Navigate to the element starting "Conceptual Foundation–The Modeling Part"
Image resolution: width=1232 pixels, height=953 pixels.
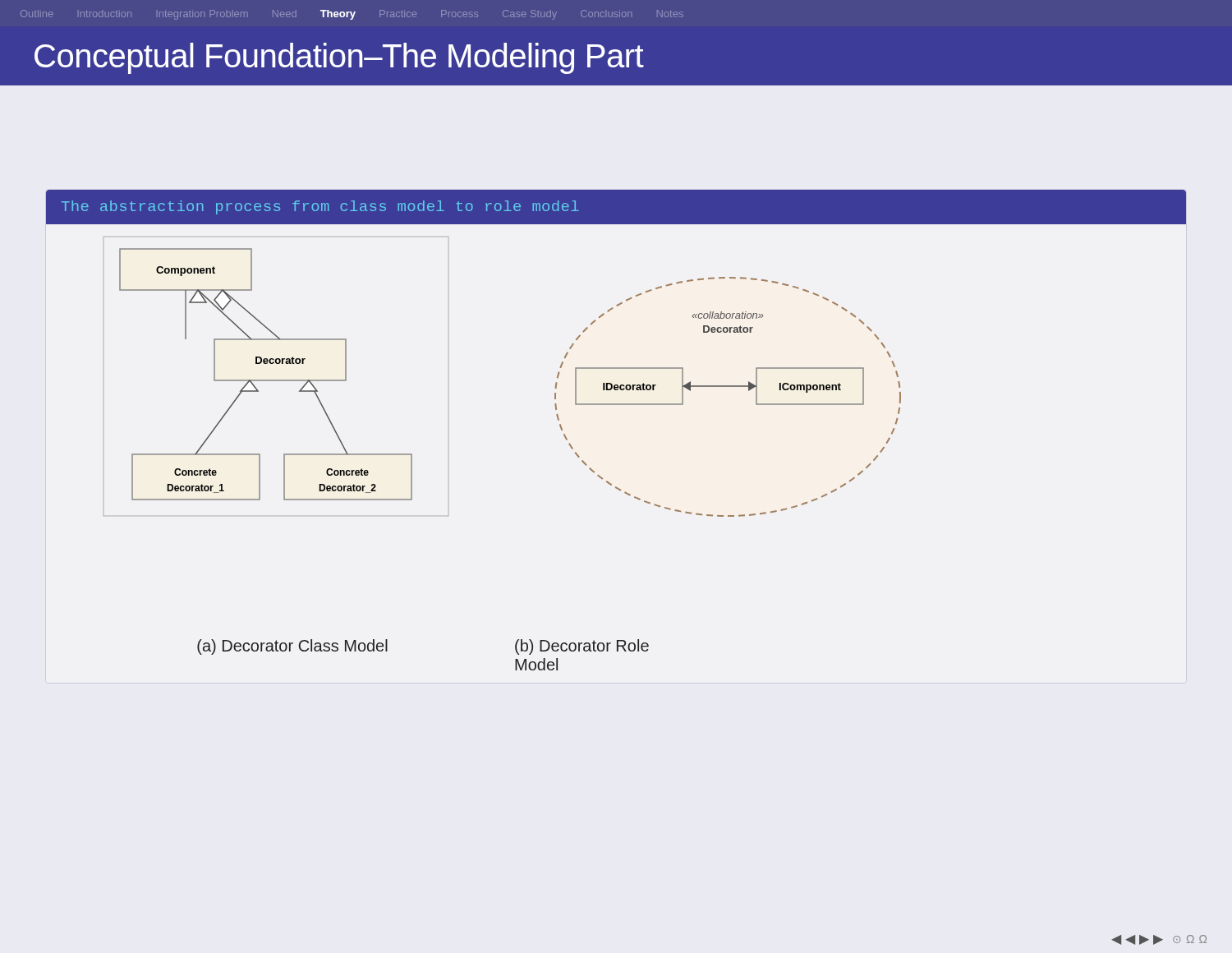pyautogui.click(x=338, y=56)
